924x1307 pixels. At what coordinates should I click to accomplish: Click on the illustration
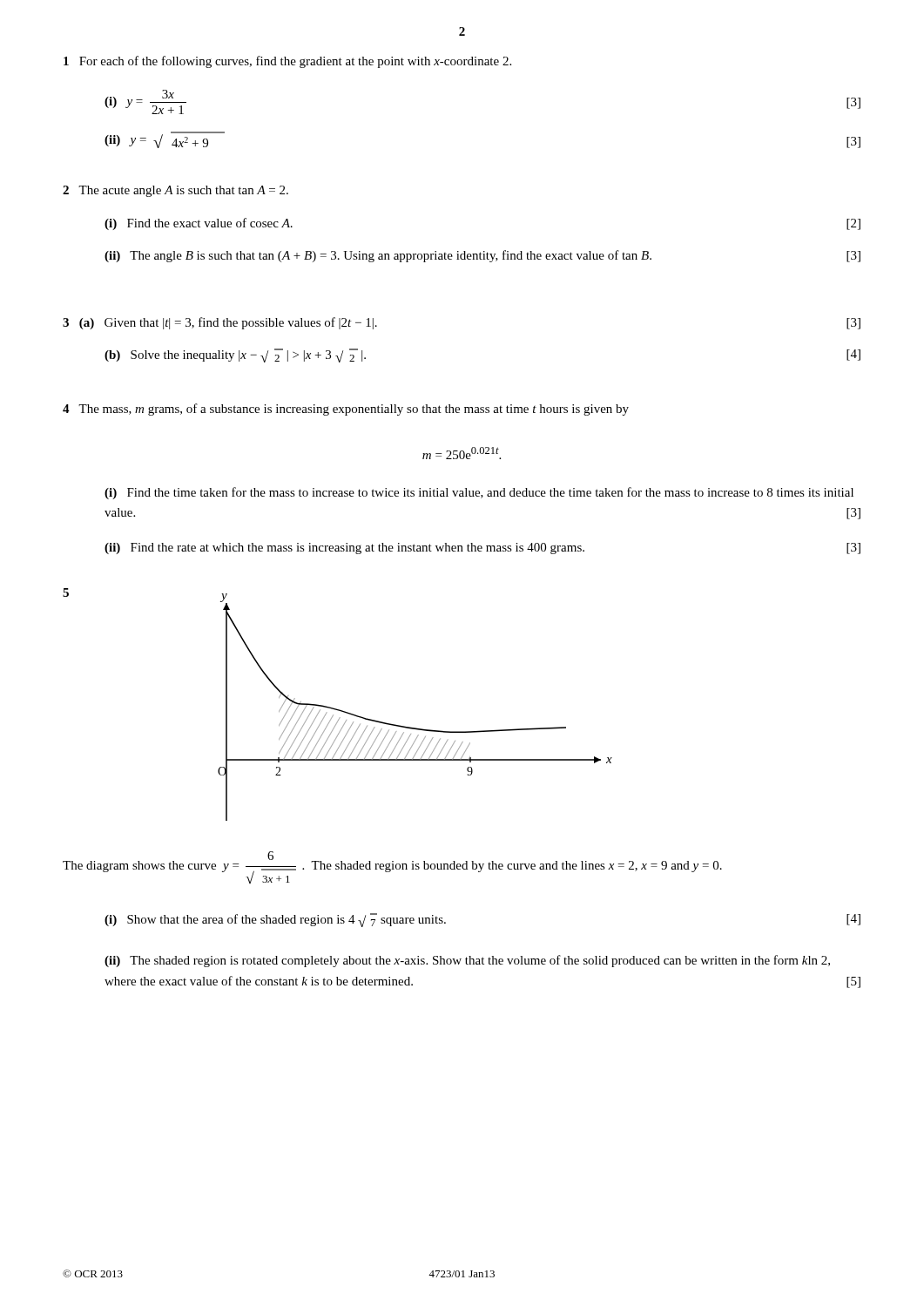(401, 712)
